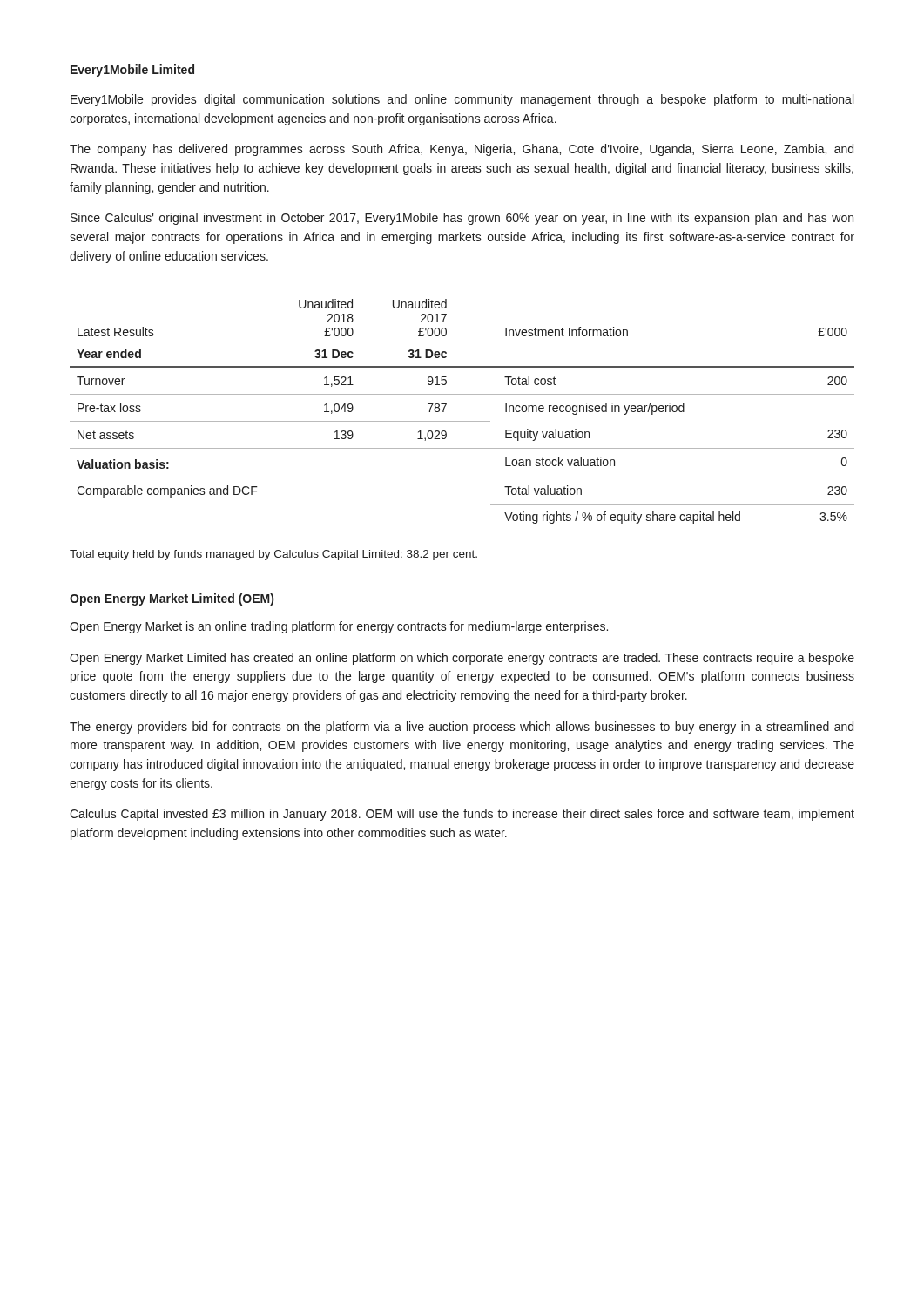This screenshot has height=1307, width=924.
Task: Locate the text block with the text "Calculus Capital invested"
Action: pos(462,824)
